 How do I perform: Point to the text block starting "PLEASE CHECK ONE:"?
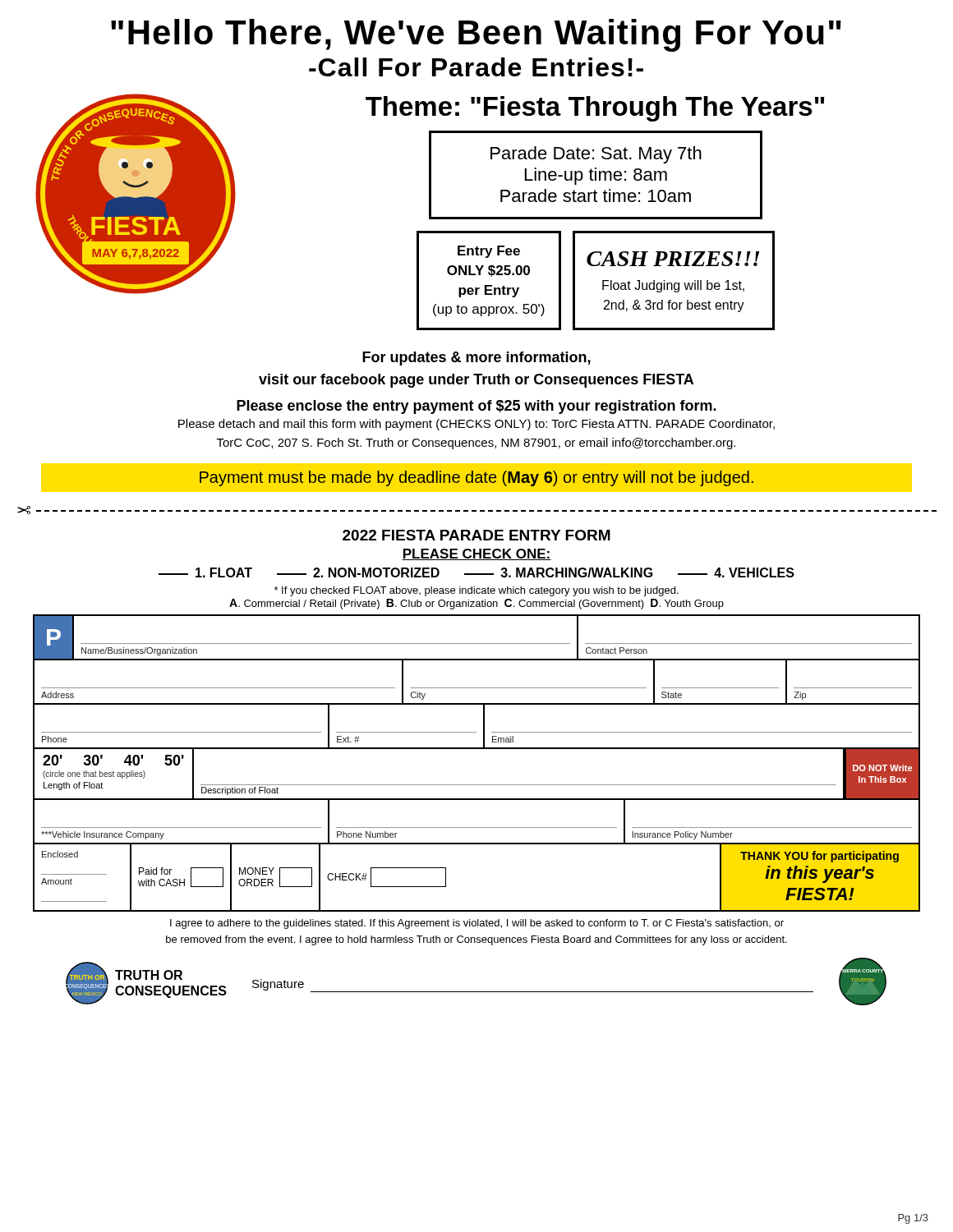[476, 554]
